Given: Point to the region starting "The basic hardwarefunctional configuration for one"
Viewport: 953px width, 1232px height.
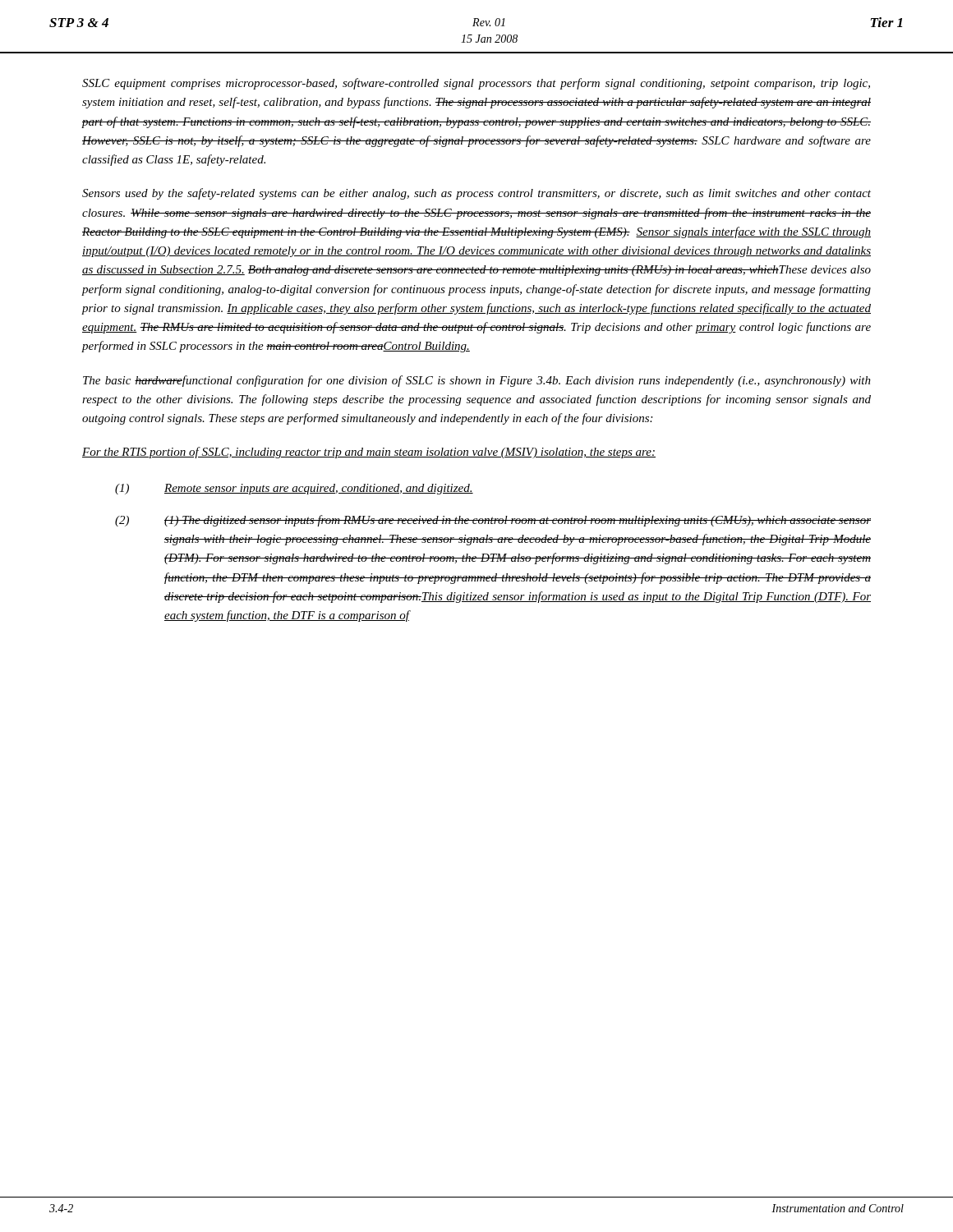Looking at the screenshot, I should tap(476, 399).
